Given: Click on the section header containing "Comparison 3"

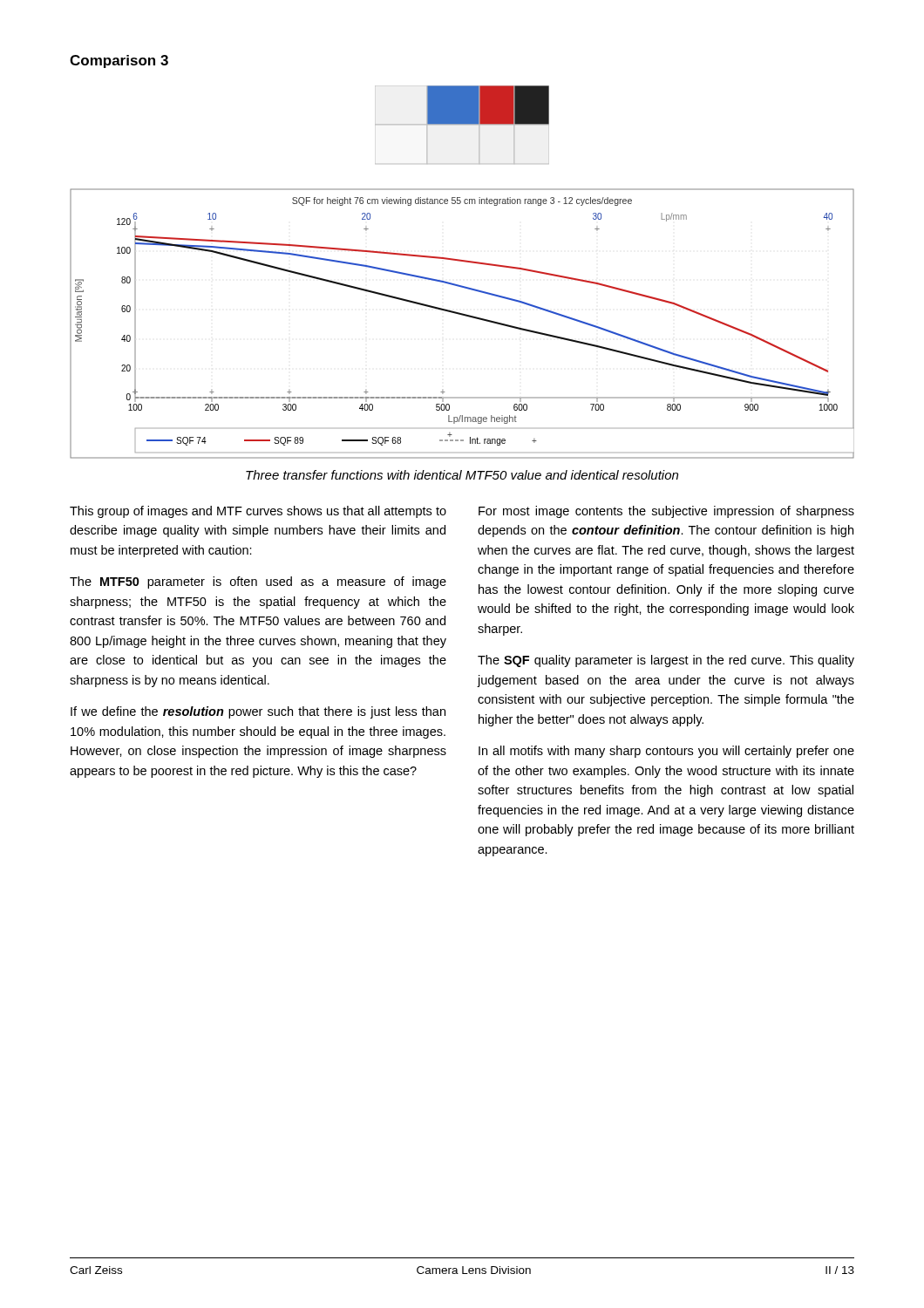Looking at the screenshot, I should pos(119,61).
